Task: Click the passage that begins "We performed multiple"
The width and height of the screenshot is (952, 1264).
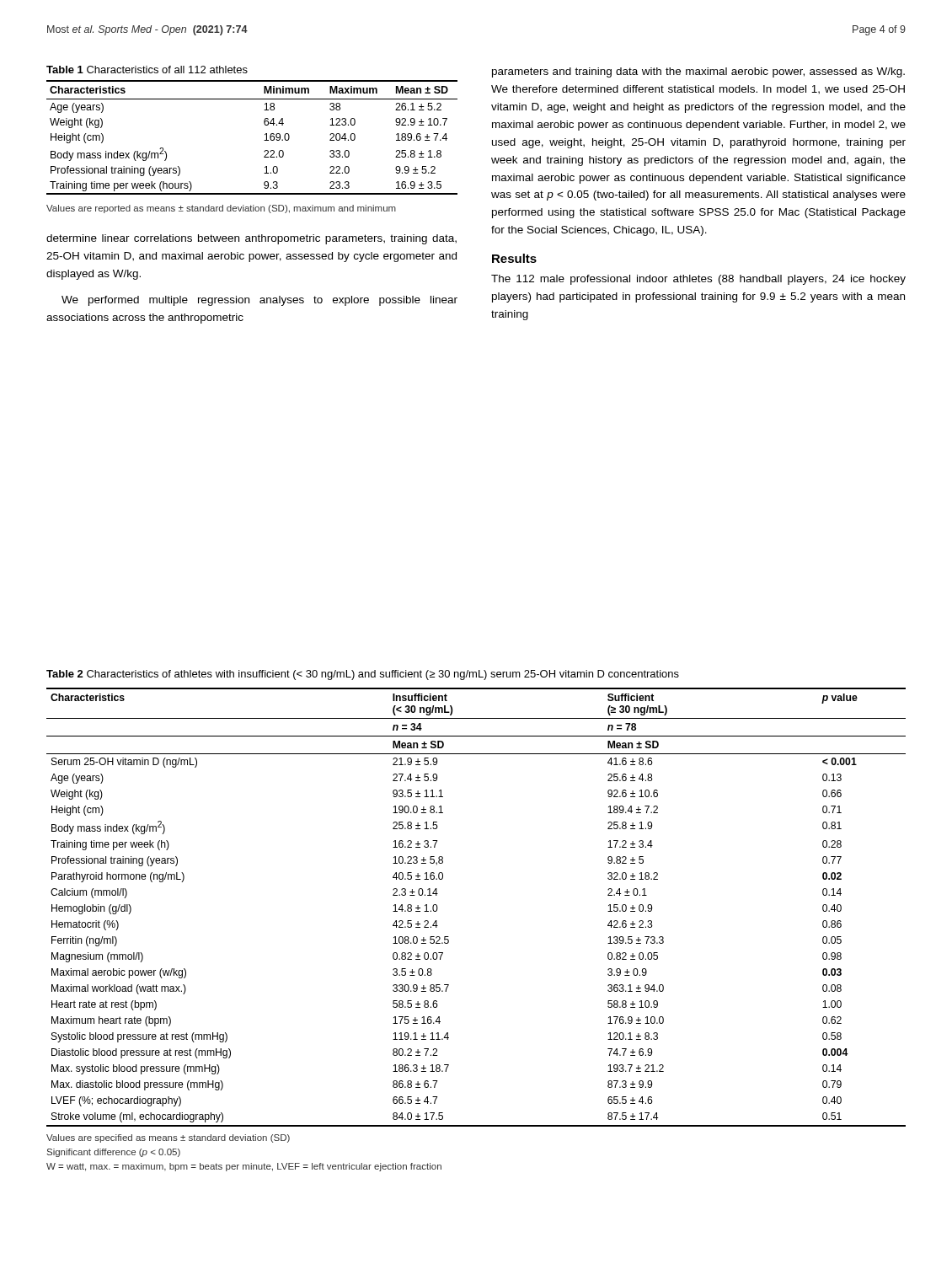Action: pyautogui.click(x=252, y=308)
